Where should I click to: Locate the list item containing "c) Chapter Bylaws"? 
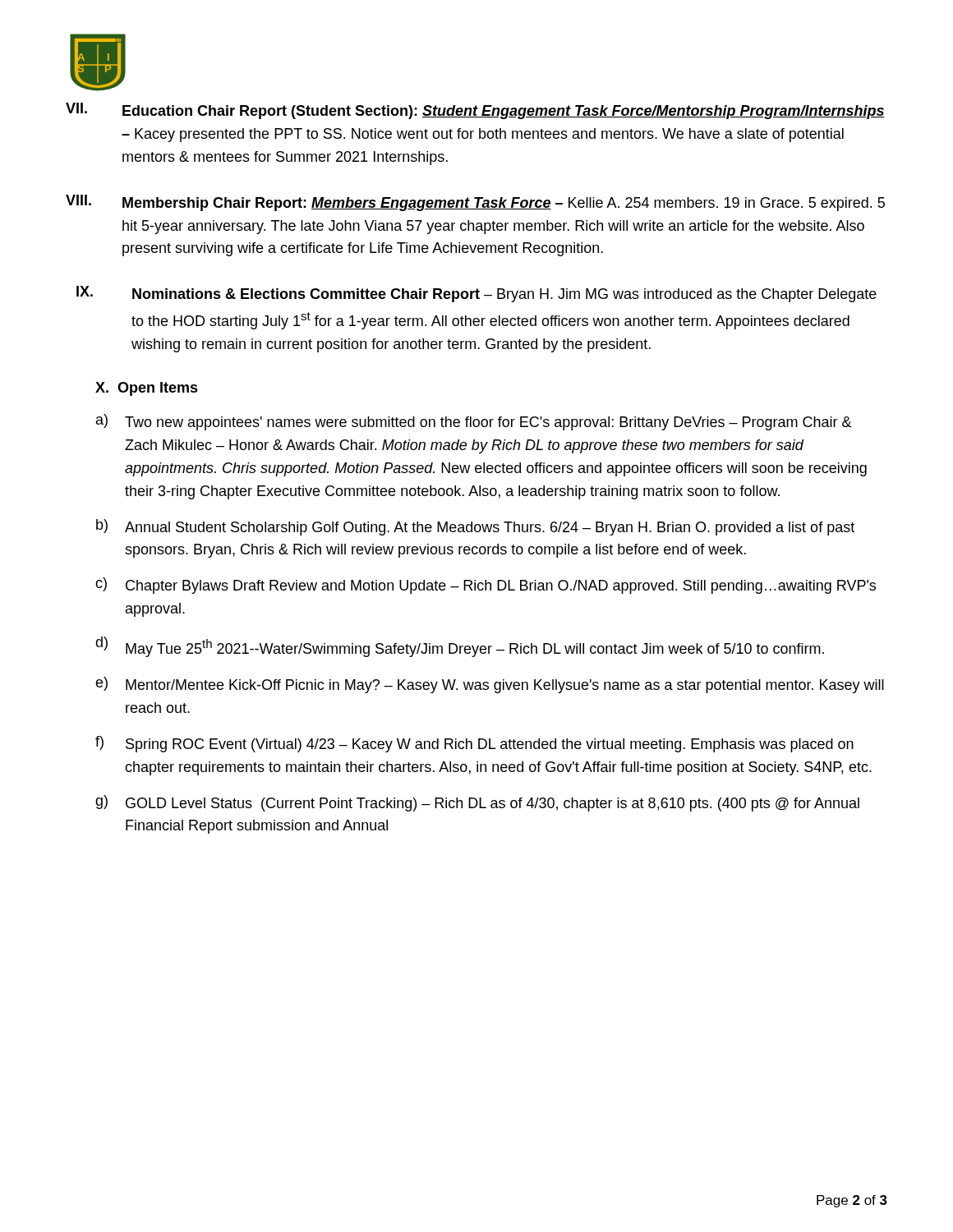[491, 598]
